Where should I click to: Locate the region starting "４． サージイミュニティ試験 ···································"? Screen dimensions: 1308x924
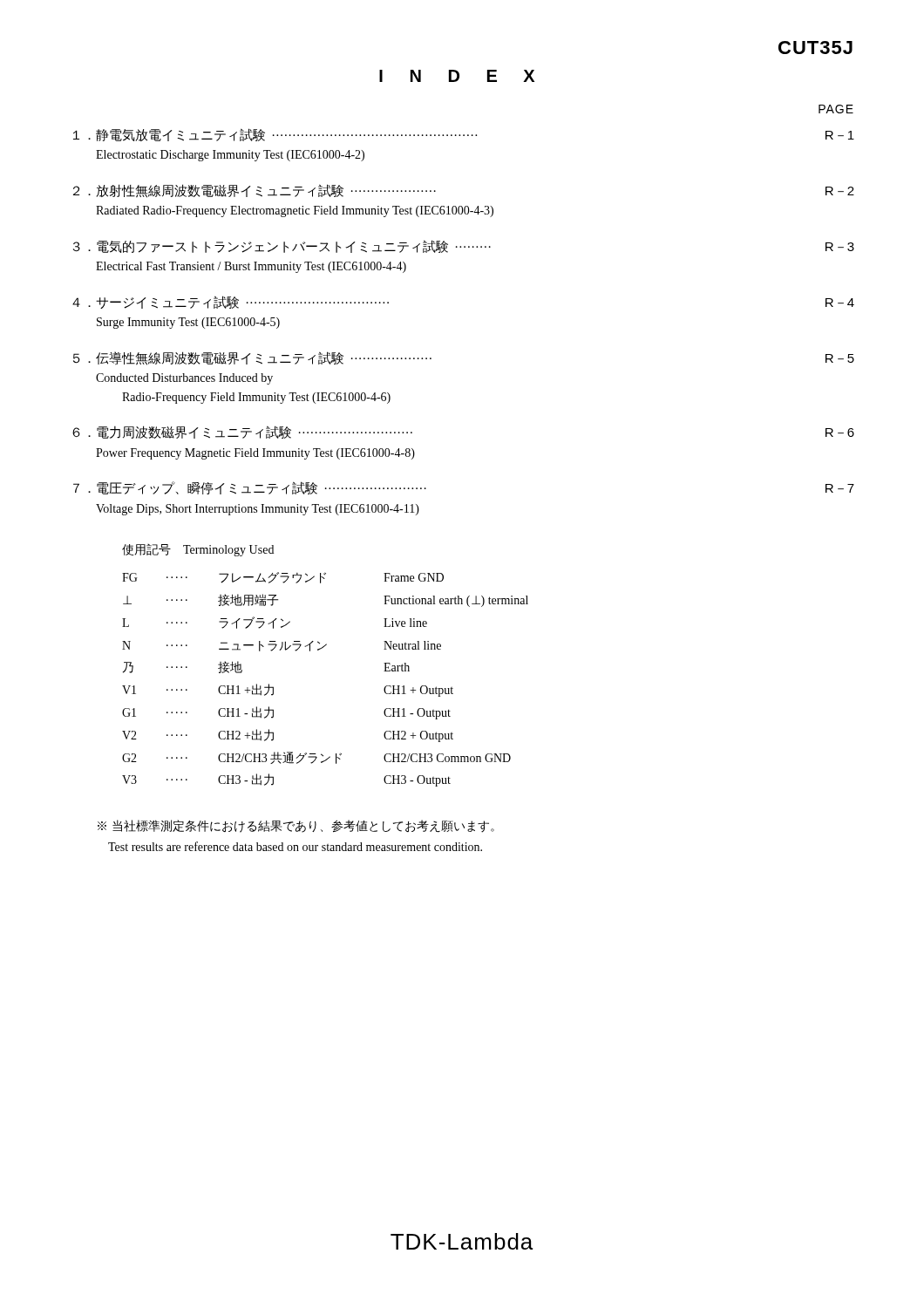point(154,302)
